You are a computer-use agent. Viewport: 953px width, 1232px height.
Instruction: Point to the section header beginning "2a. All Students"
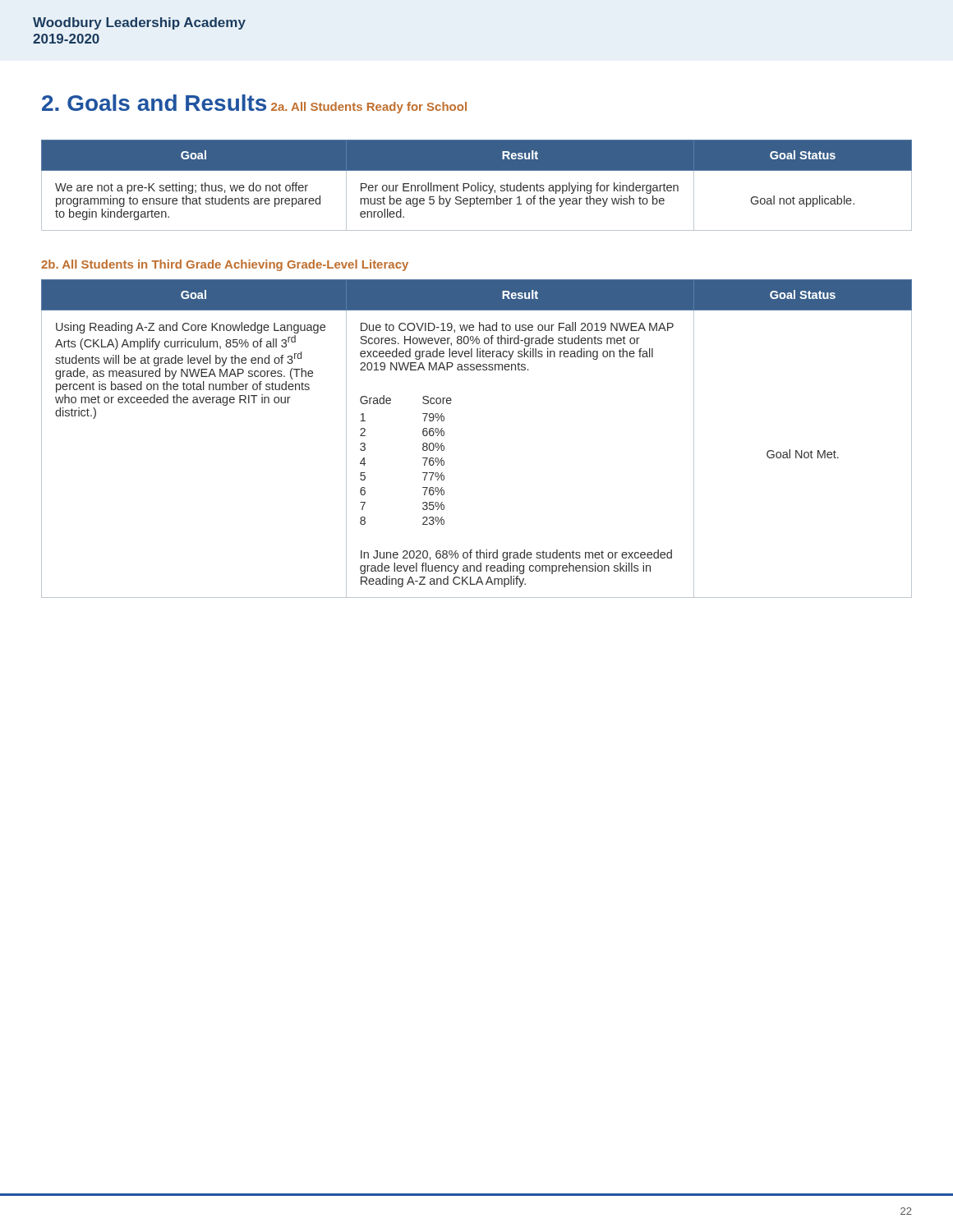pos(369,106)
